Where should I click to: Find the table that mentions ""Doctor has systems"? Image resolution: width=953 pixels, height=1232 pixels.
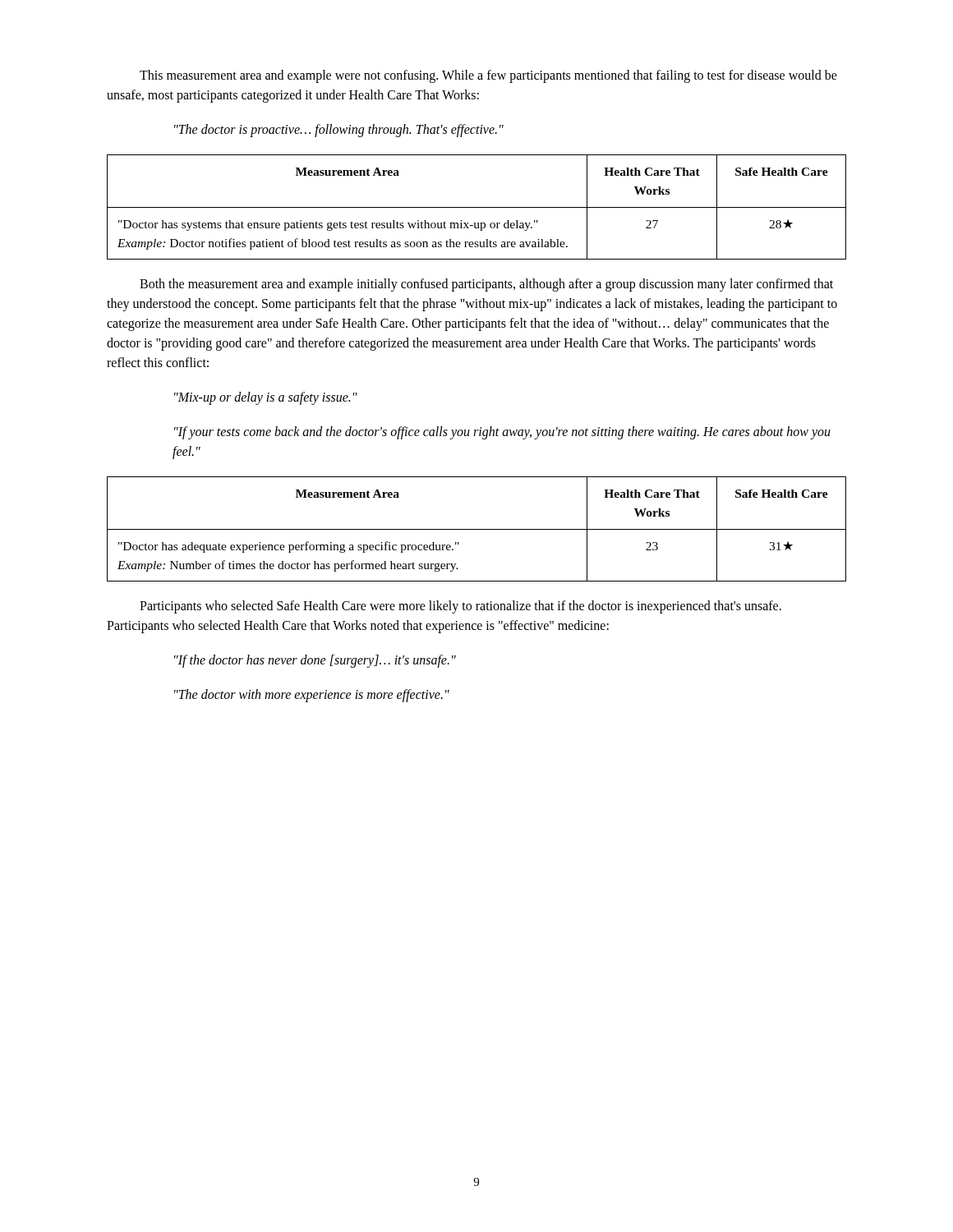click(x=476, y=207)
